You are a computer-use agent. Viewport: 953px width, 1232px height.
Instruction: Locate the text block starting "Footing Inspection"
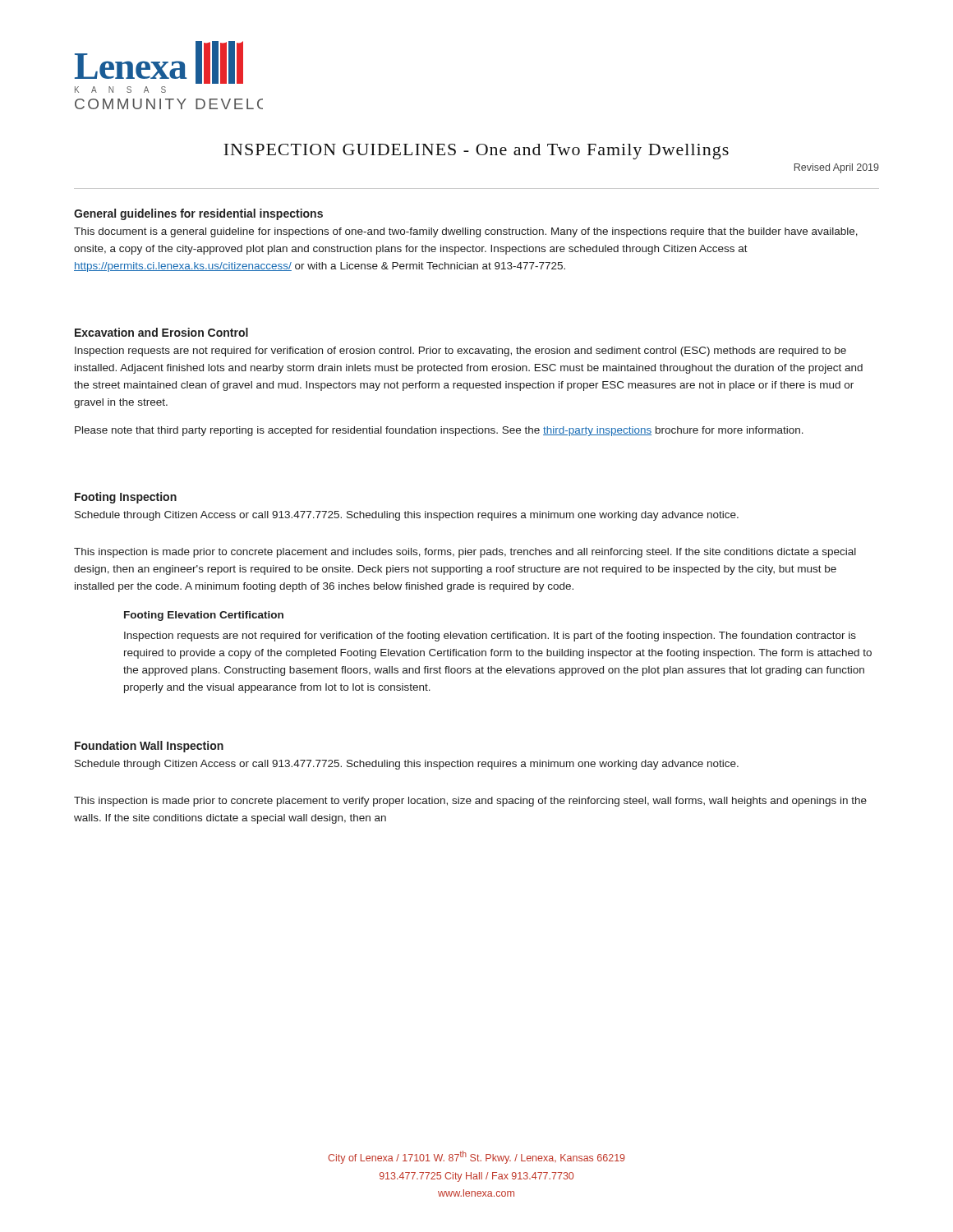(125, 497)
